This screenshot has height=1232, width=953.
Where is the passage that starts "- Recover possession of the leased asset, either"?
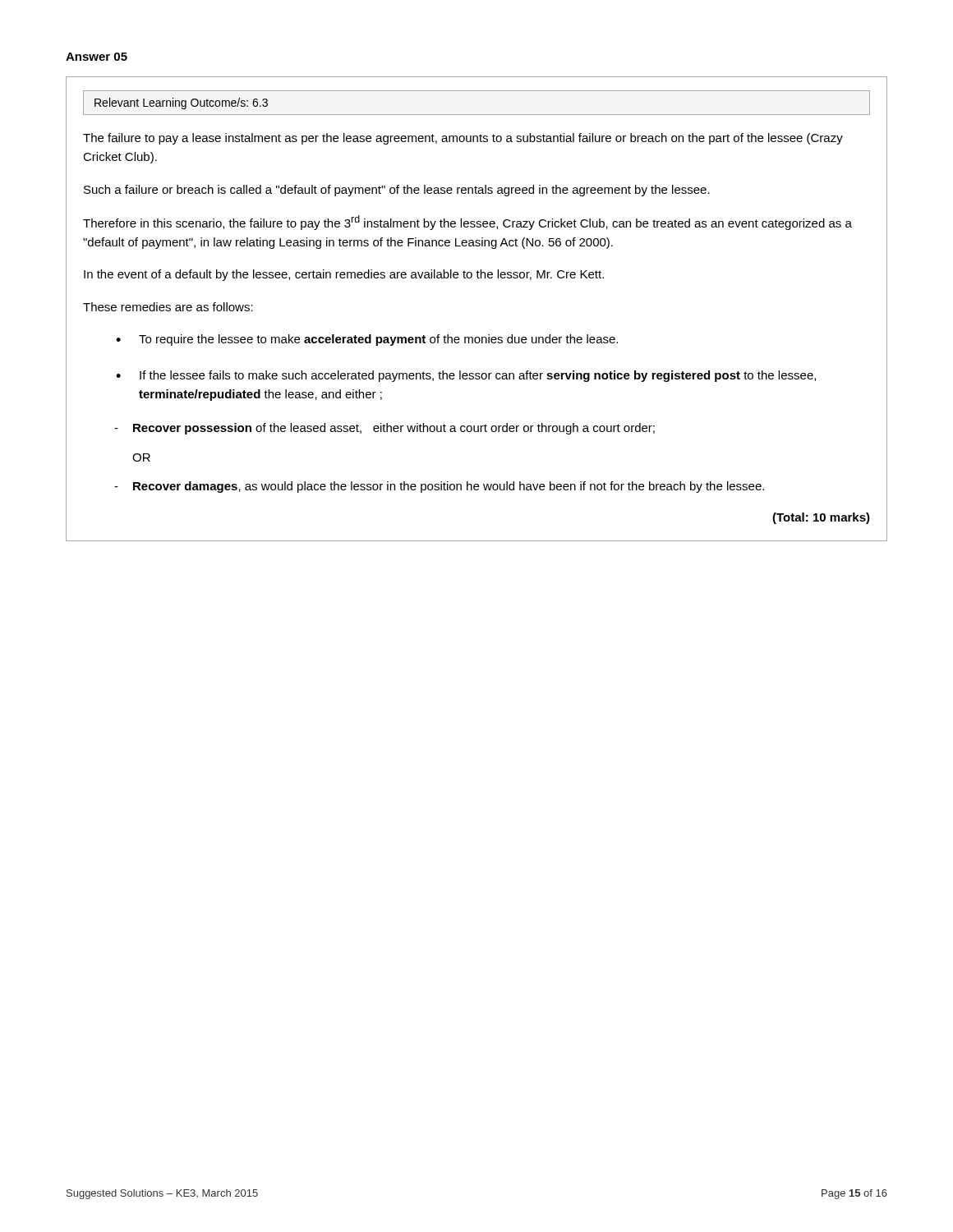pos(492,428)
